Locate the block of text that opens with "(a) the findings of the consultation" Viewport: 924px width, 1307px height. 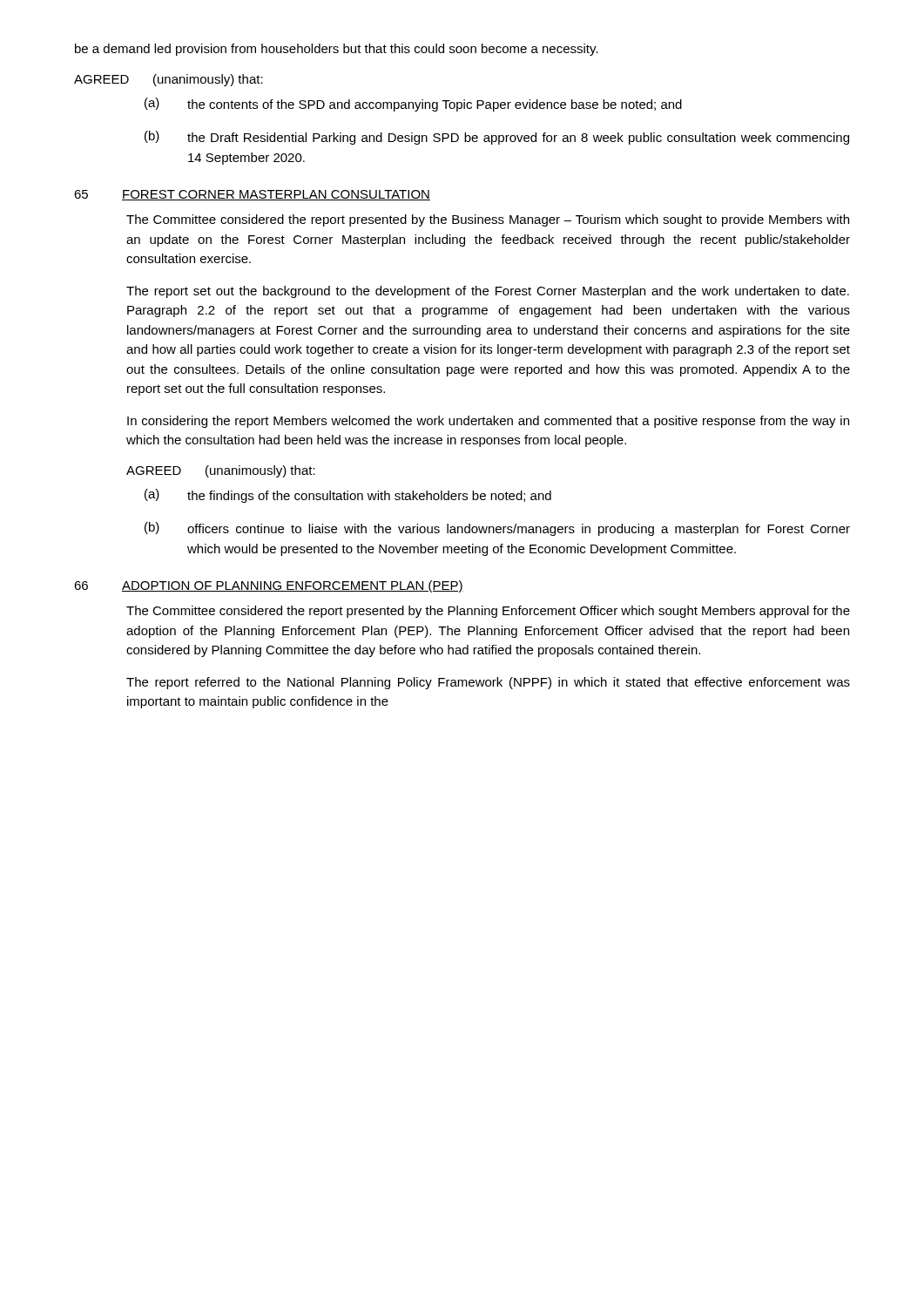coord(462,496)
